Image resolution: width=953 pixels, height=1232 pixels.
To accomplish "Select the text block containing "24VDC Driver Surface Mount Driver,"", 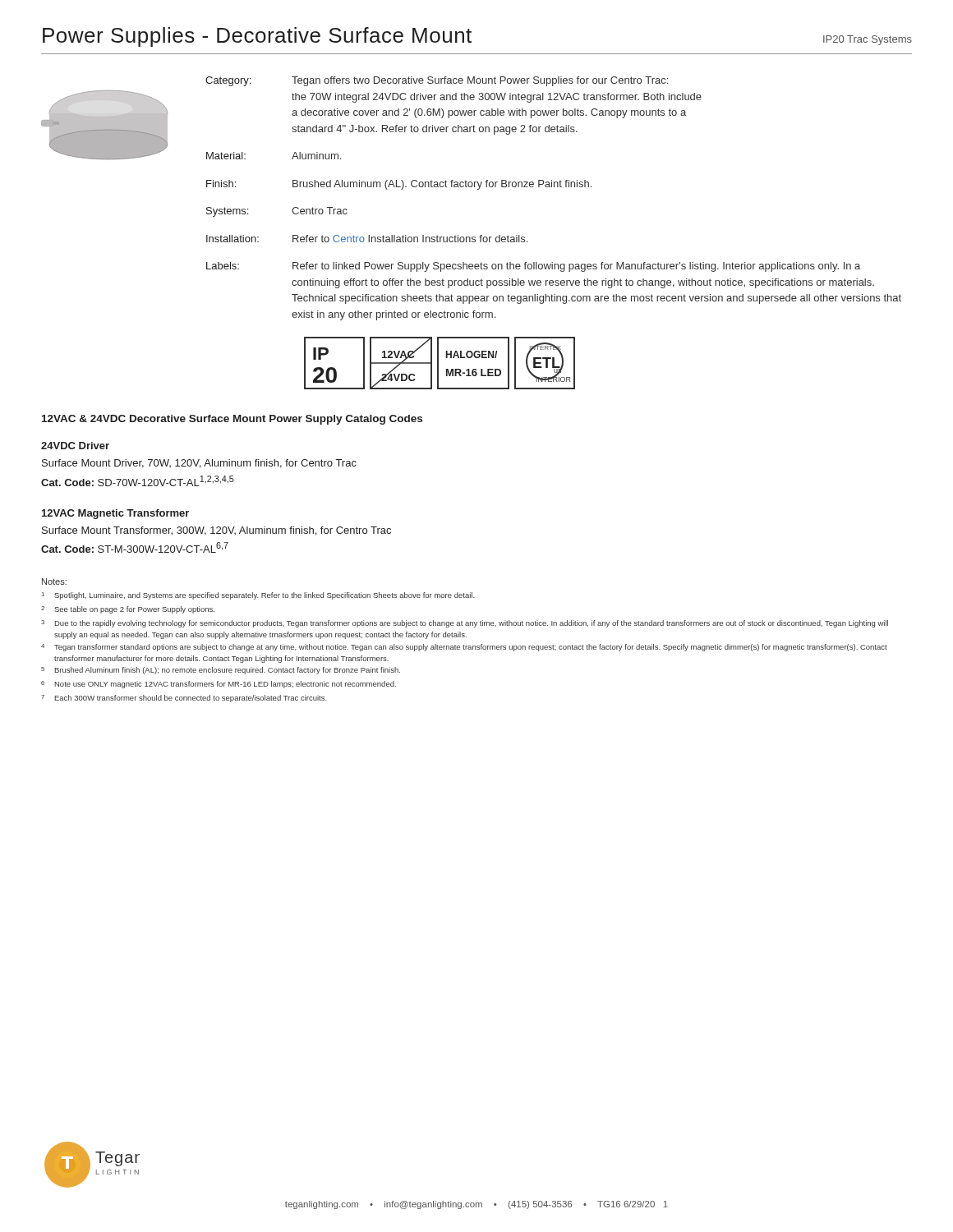I will [x=75, y=446].
